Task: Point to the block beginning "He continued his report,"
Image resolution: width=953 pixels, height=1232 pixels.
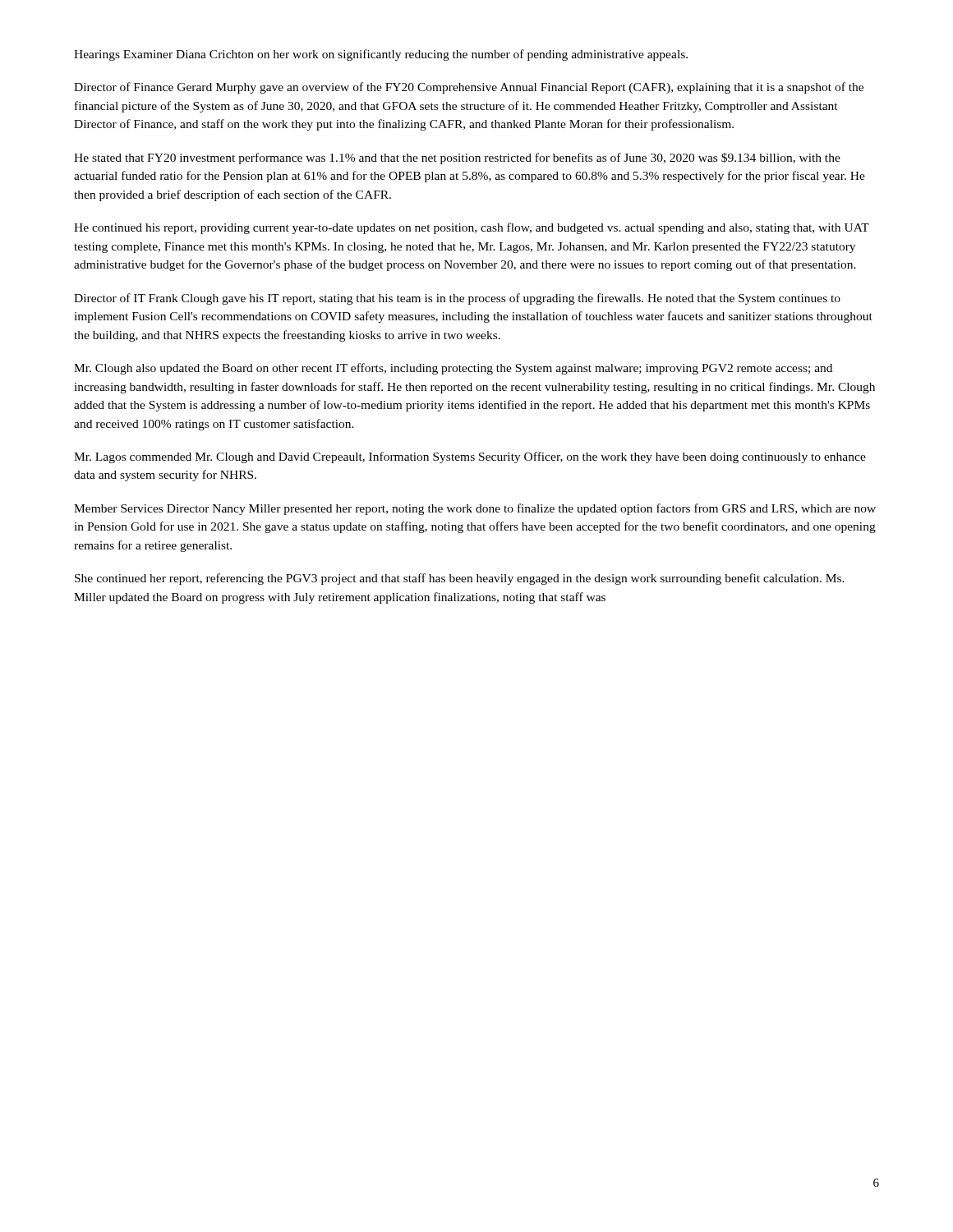Action: click(x=471, y=246)
